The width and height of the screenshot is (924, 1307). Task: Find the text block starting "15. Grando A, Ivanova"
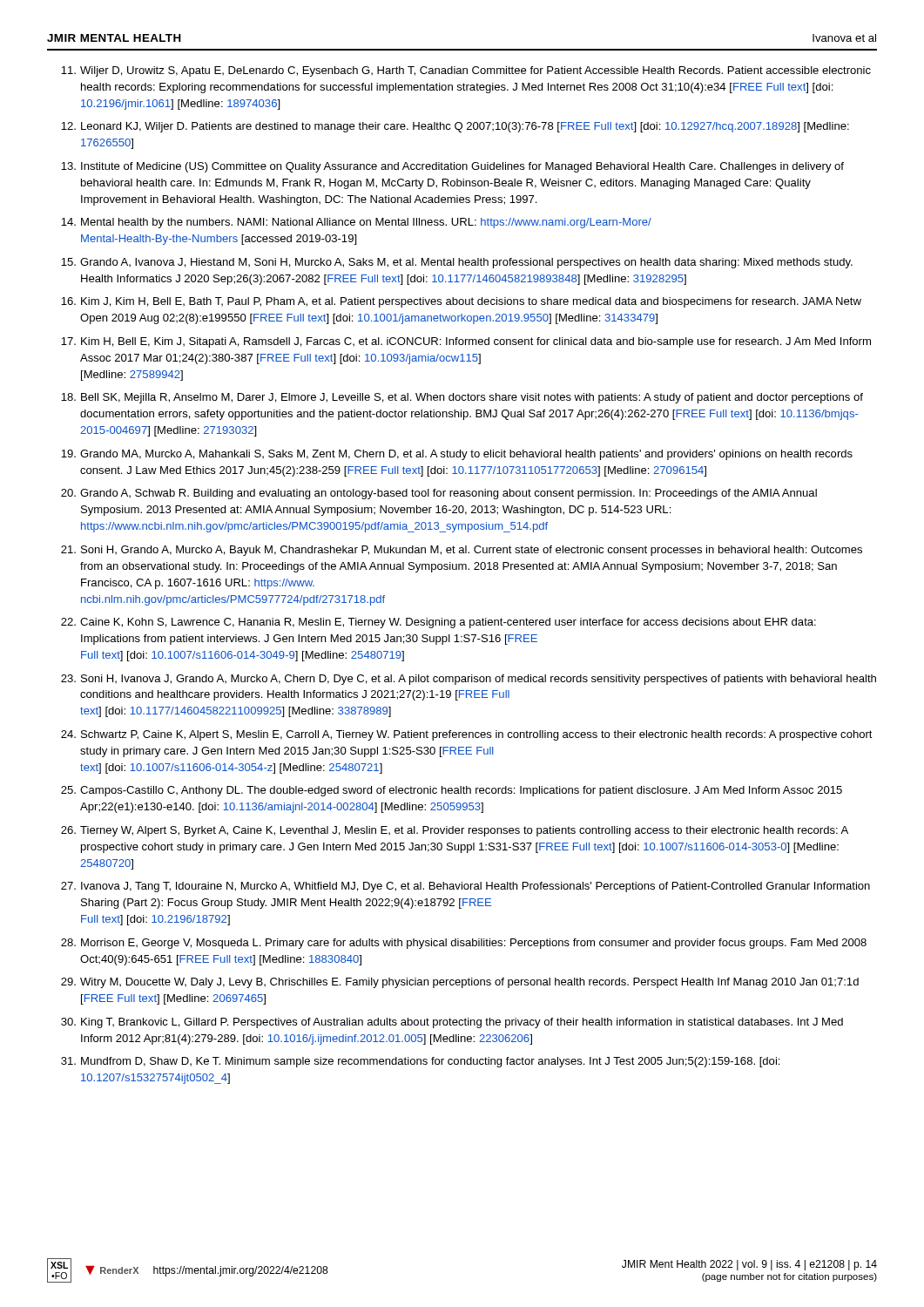462,271
